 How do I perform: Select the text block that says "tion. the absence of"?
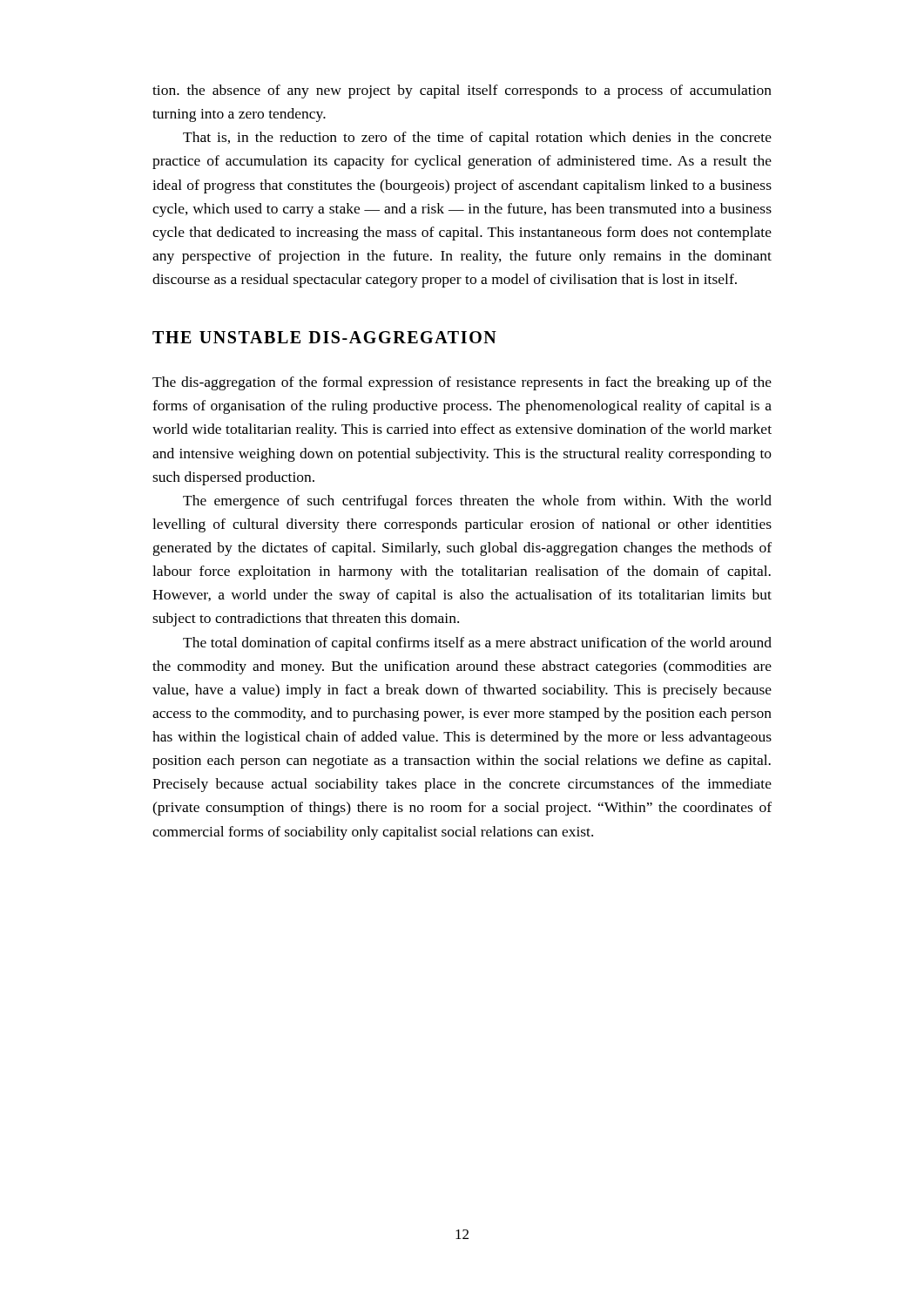point(462,185)
